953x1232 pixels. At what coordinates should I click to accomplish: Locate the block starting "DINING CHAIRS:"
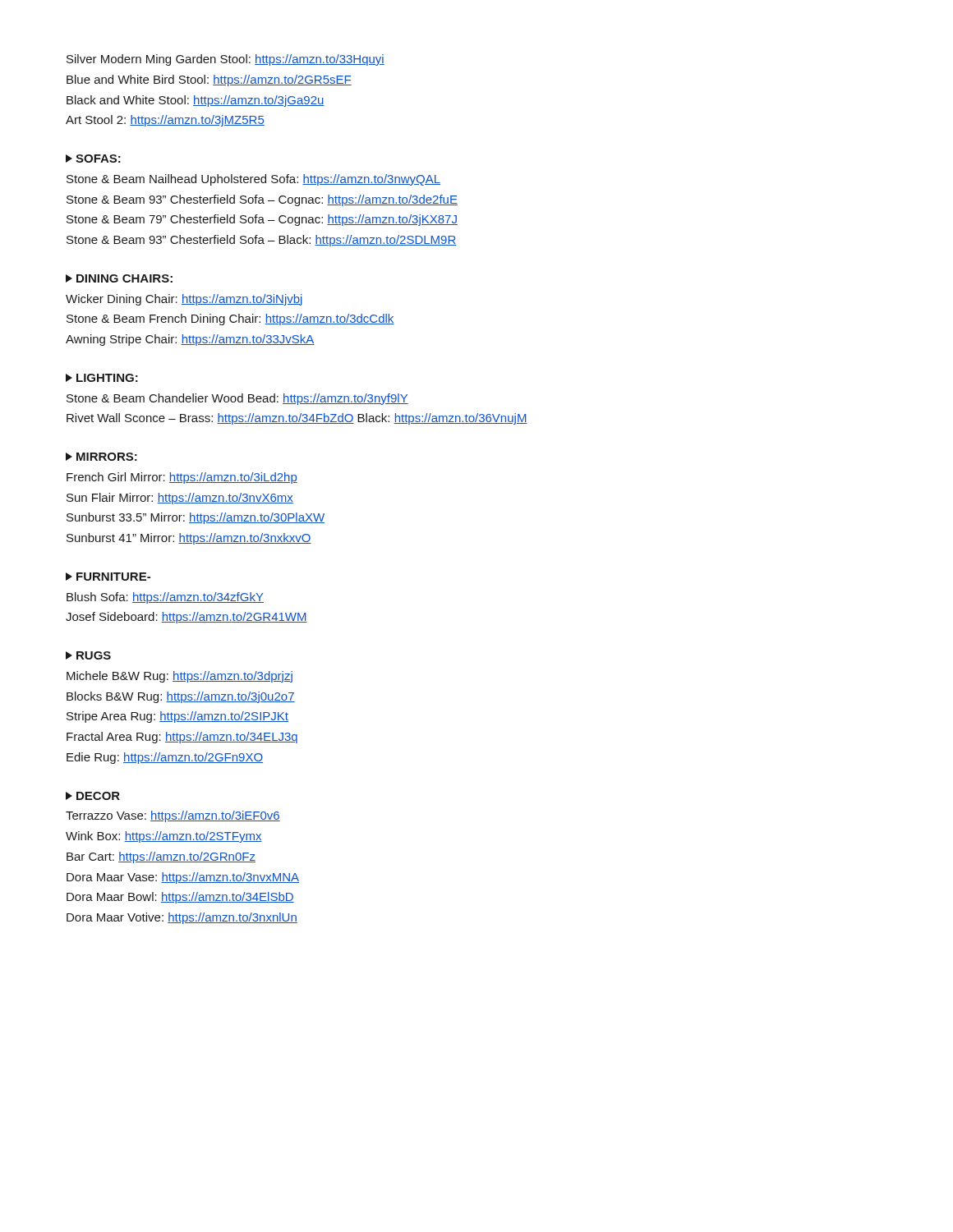[120, 278]
